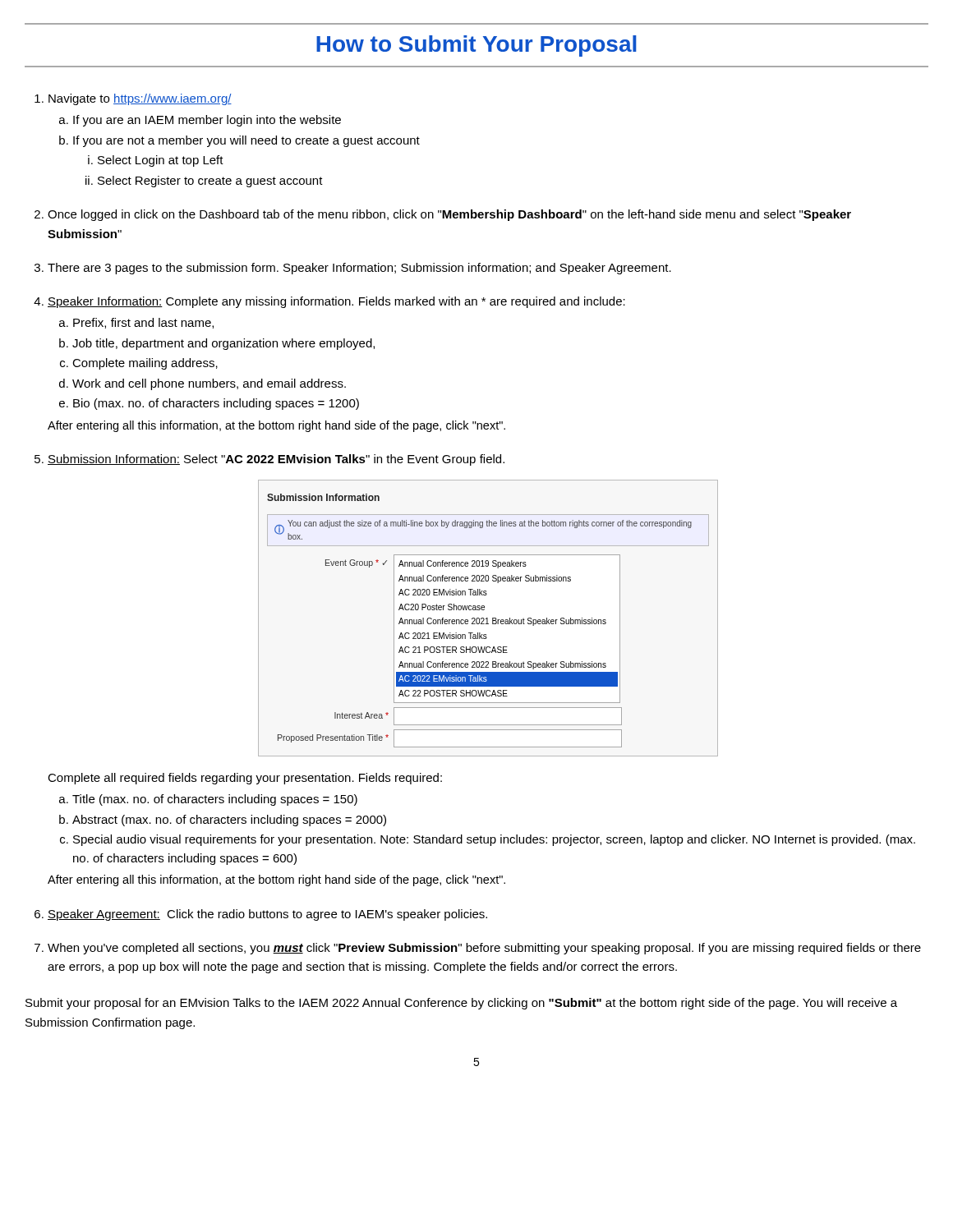Click the title
Viewport: 953px width, 1232px height.
point(476,44)
